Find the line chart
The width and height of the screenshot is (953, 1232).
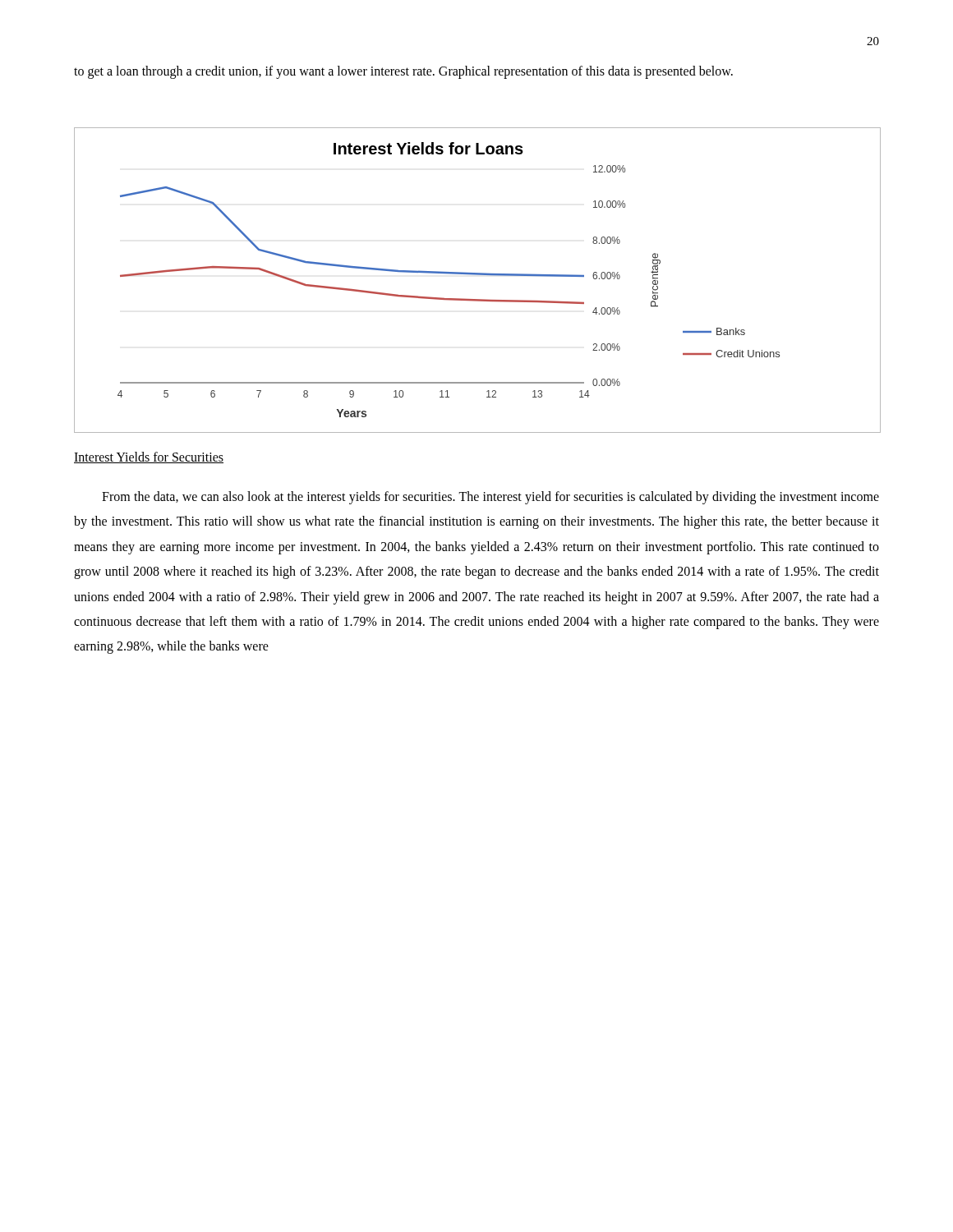click(x=476, y=279)
